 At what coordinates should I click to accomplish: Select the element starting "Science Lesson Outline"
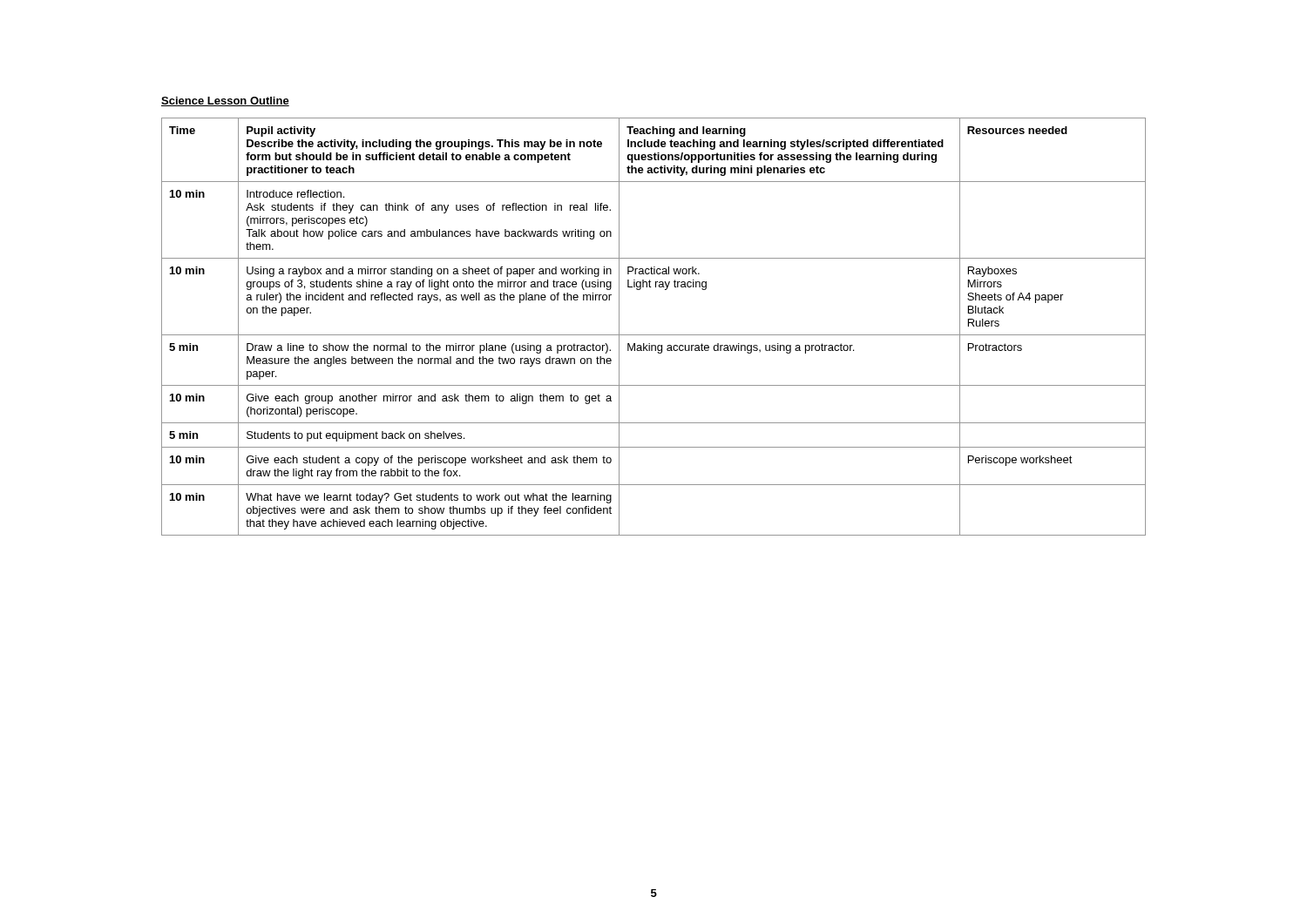click(225, 101)
